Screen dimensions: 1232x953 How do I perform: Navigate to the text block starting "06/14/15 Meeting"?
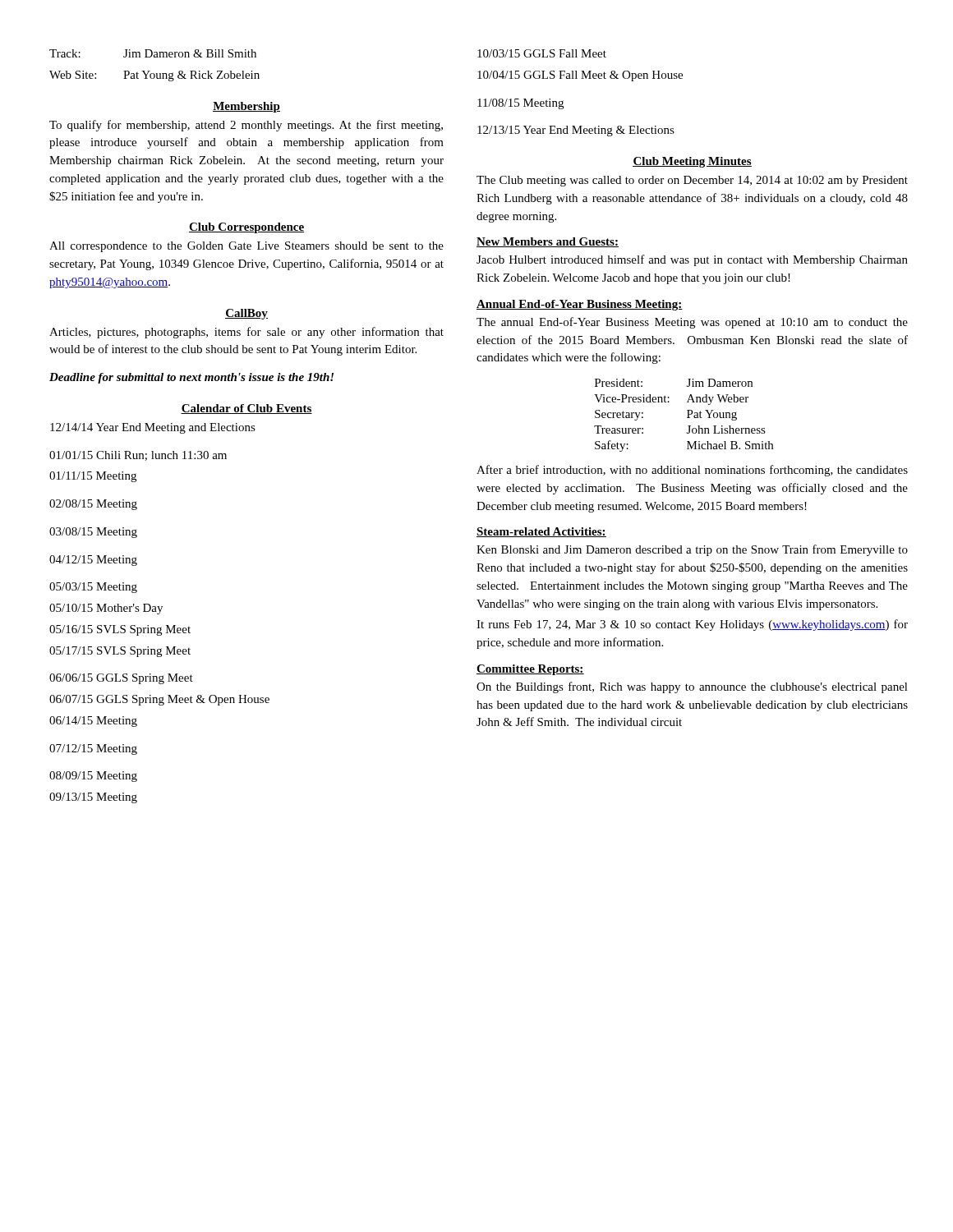(x=93, y=720)
